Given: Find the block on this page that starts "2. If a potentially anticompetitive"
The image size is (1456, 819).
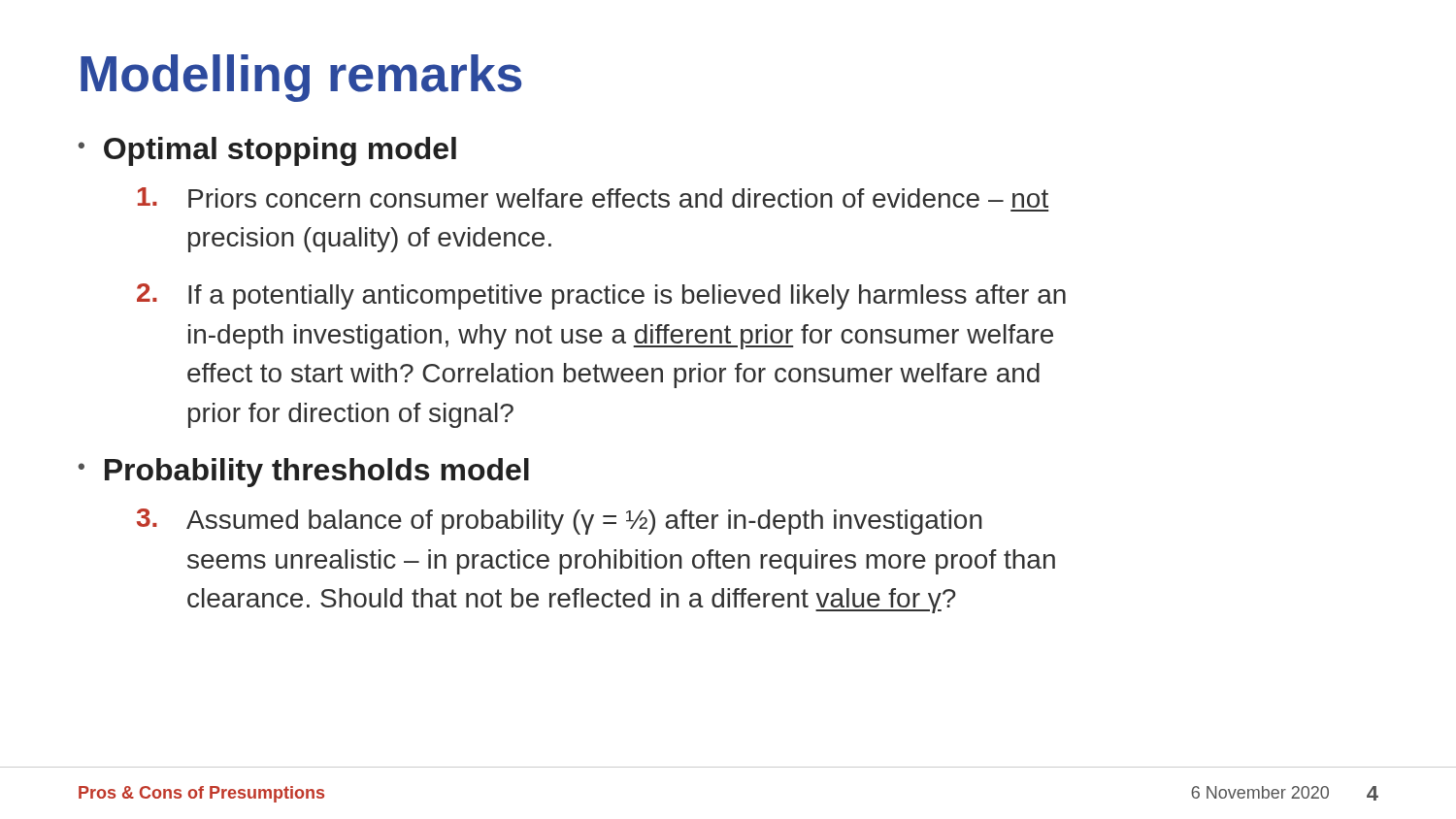Looking at the screenshot, I should click(x=601, y=354).
